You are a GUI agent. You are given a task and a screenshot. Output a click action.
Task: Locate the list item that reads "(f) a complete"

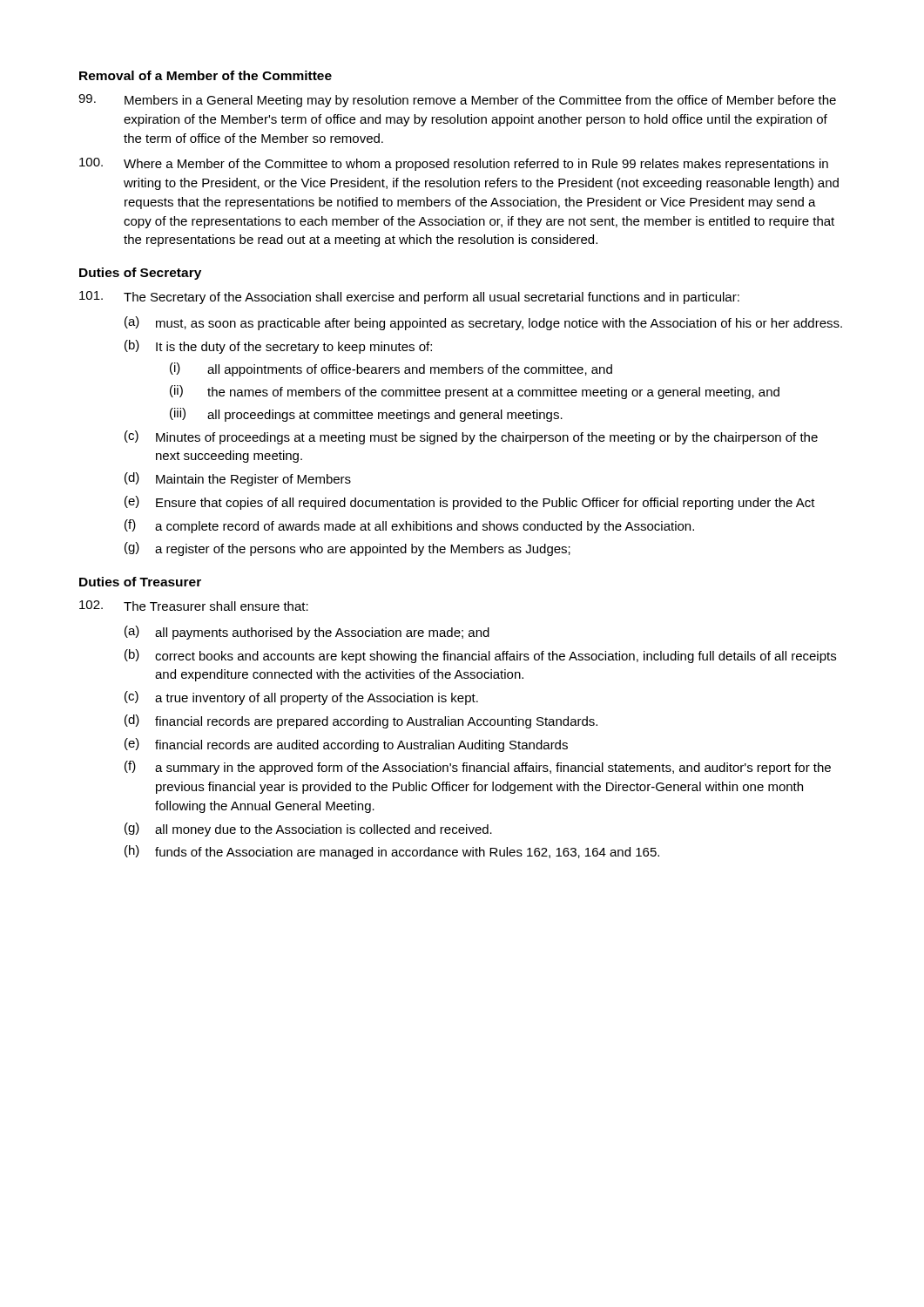point(485,526)
